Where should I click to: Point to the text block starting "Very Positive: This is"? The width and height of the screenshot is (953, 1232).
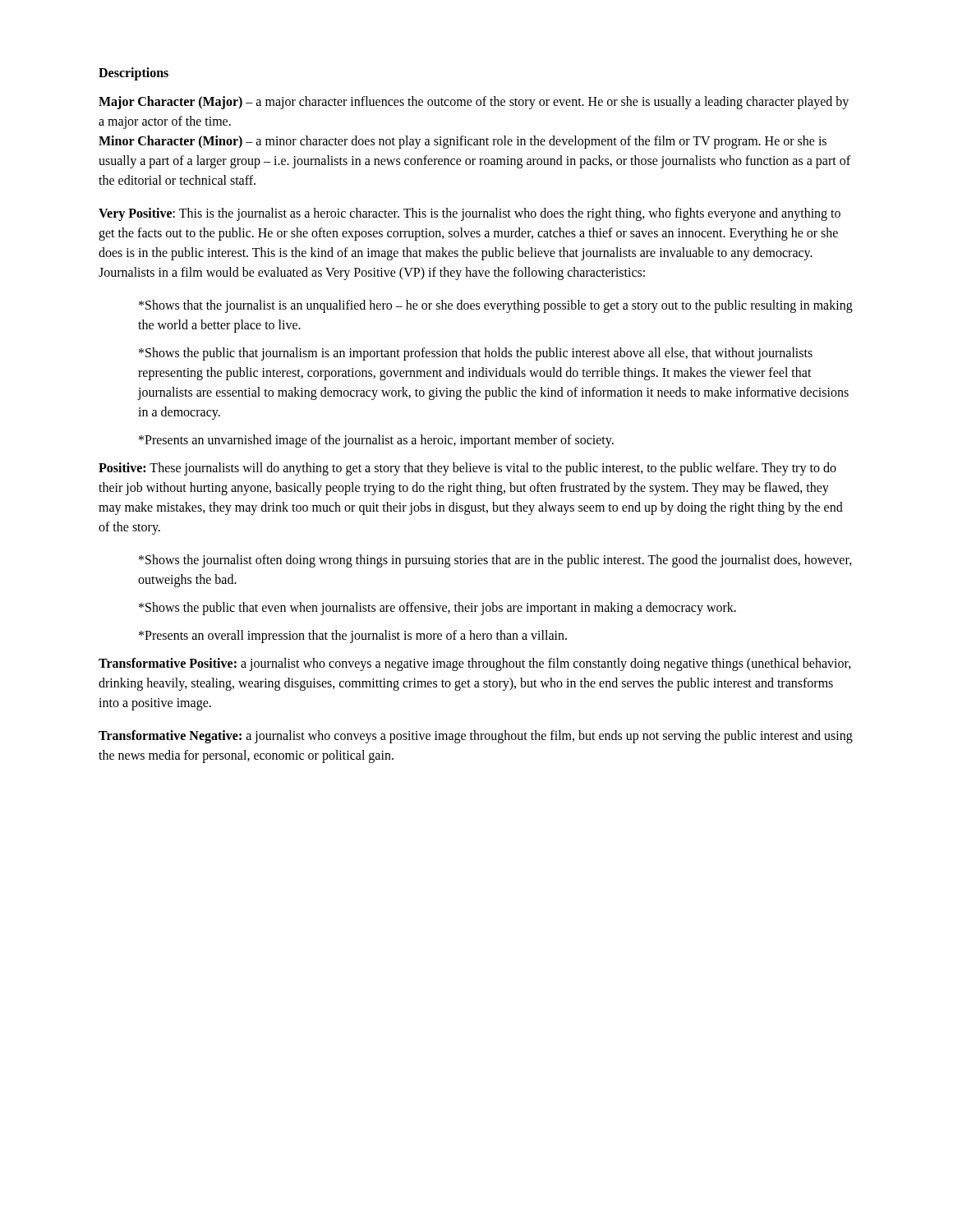pyautogui.click(x=470, y=243)
